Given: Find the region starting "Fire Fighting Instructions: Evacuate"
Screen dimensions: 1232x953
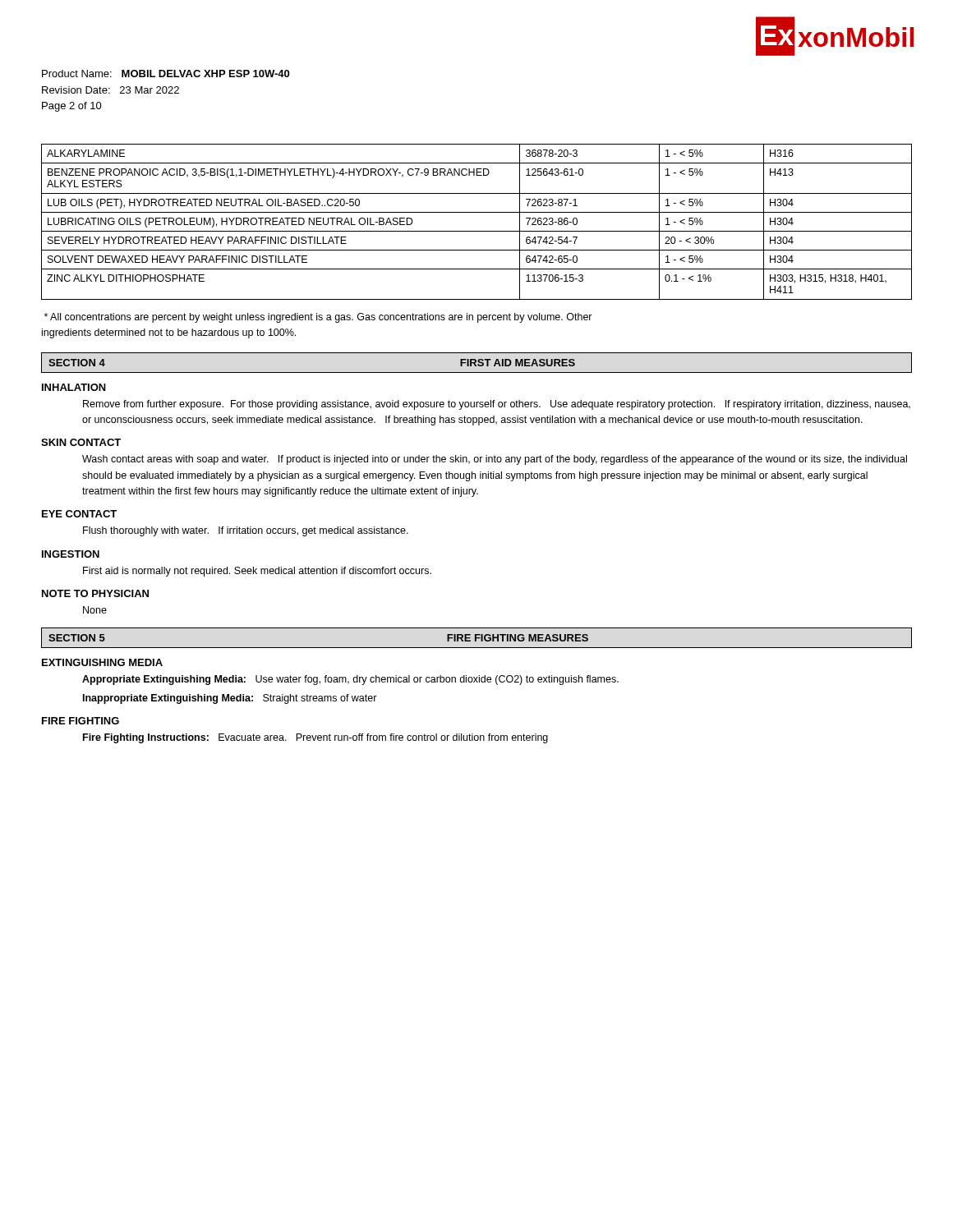Looking at the screenshot, I should (x=315, y=738).
